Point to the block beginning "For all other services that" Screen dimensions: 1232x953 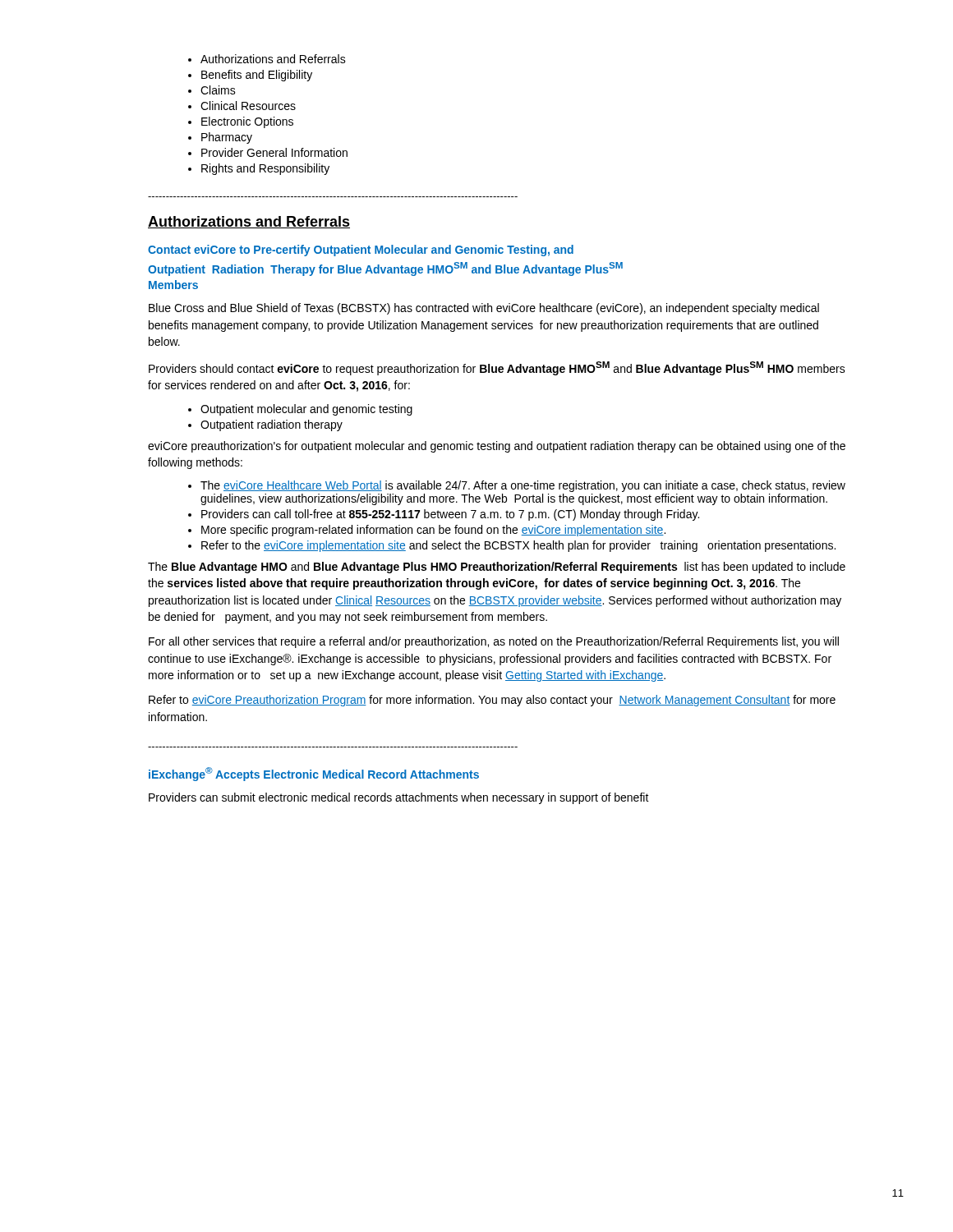coord(494,658)
